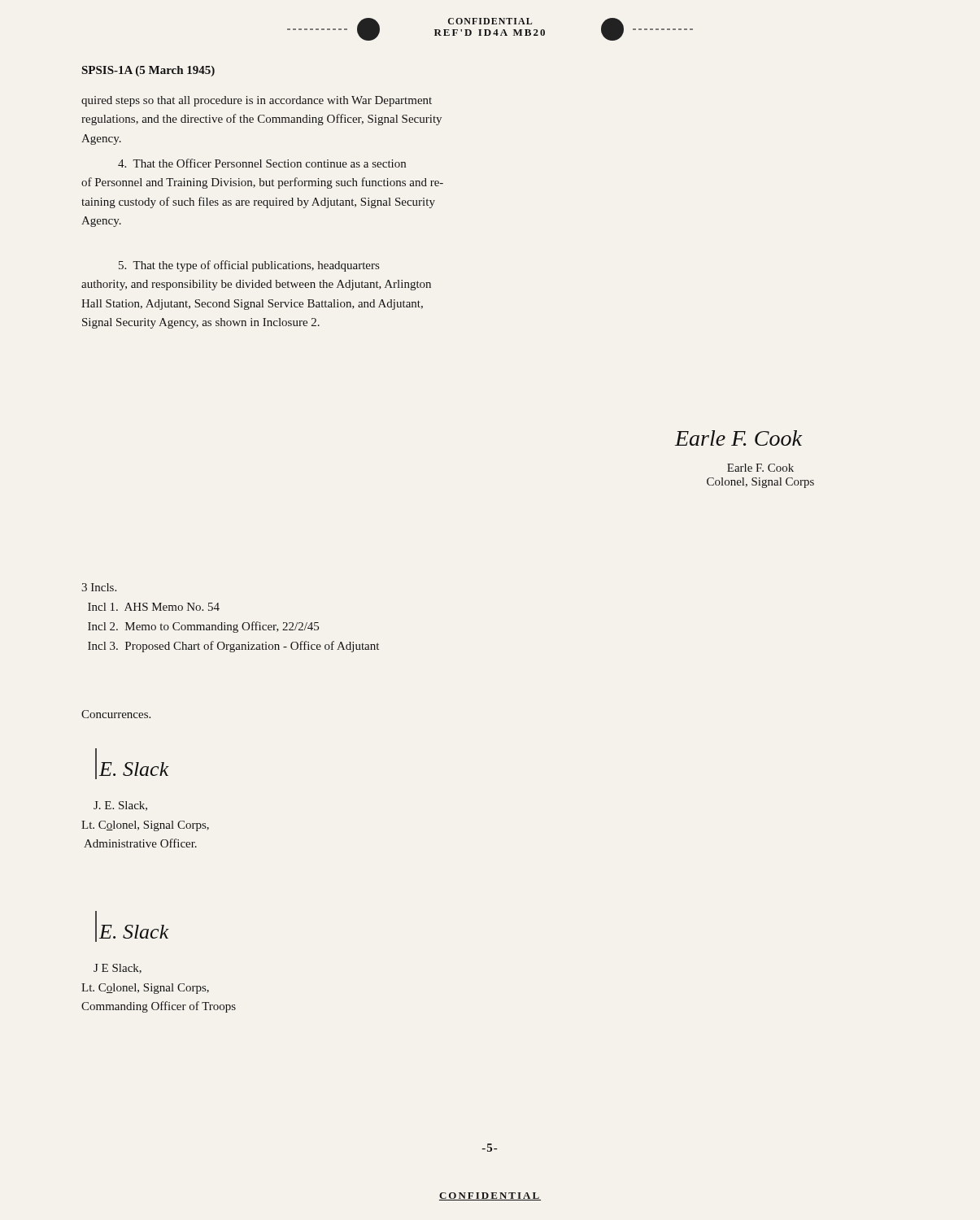Click on the text that reads "SPSIS-1A (5 March 1945)"
The height and width of the screenshot is (1220, 980).
coord(148,70)
